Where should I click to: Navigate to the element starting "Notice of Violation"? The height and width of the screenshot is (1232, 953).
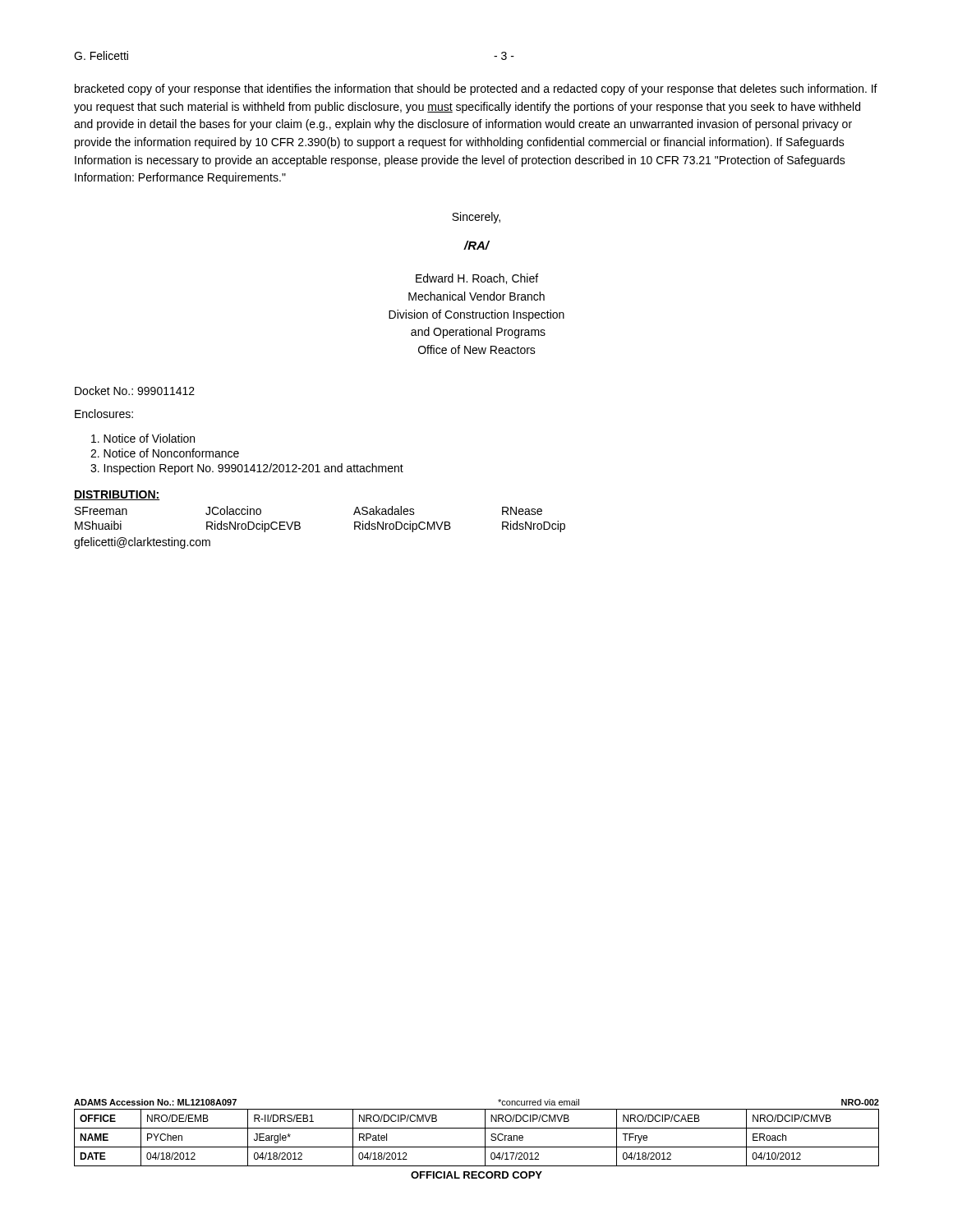(x=143, y=438)
